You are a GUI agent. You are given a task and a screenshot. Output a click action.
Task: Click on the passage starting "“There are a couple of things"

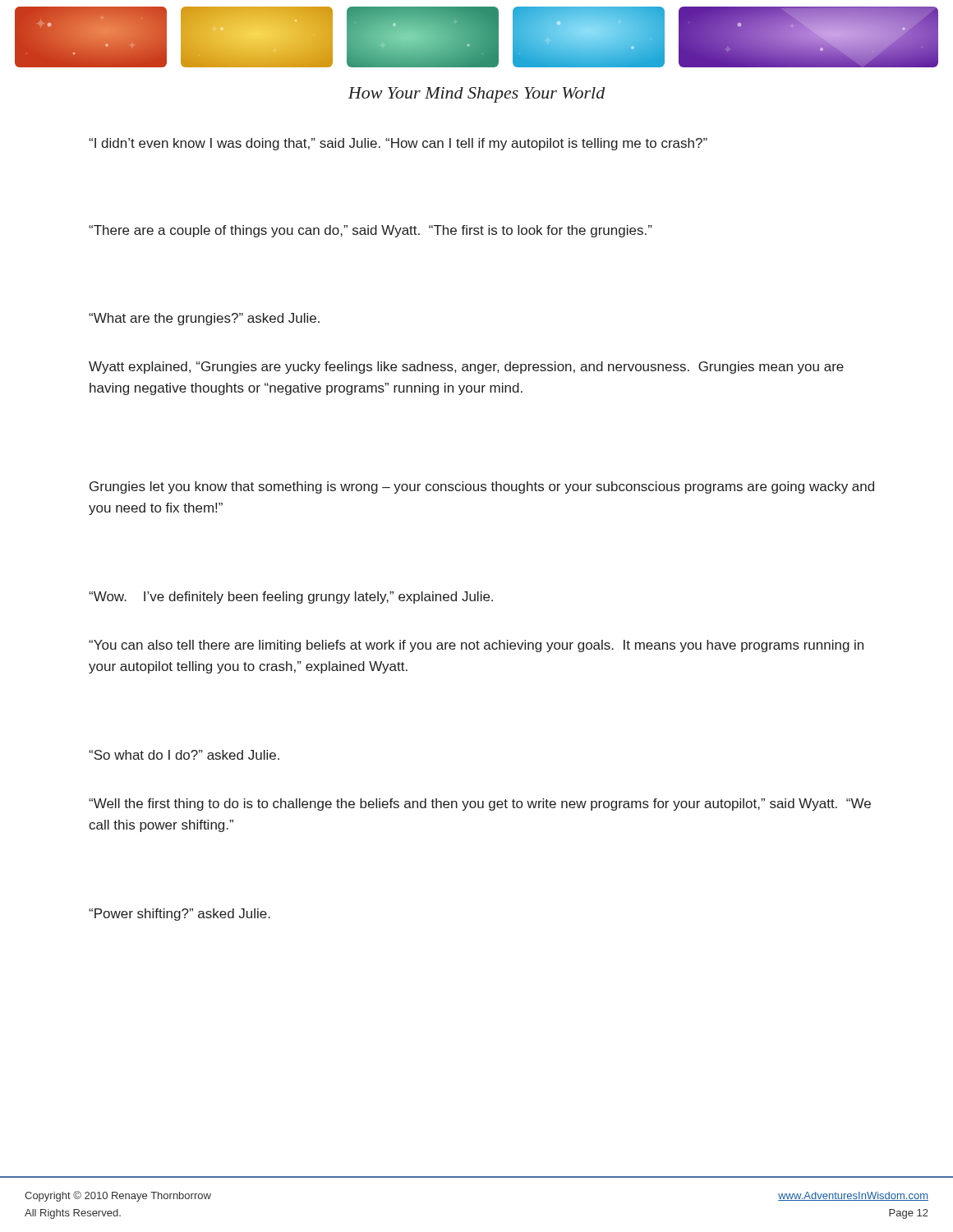tap(370, 230)
